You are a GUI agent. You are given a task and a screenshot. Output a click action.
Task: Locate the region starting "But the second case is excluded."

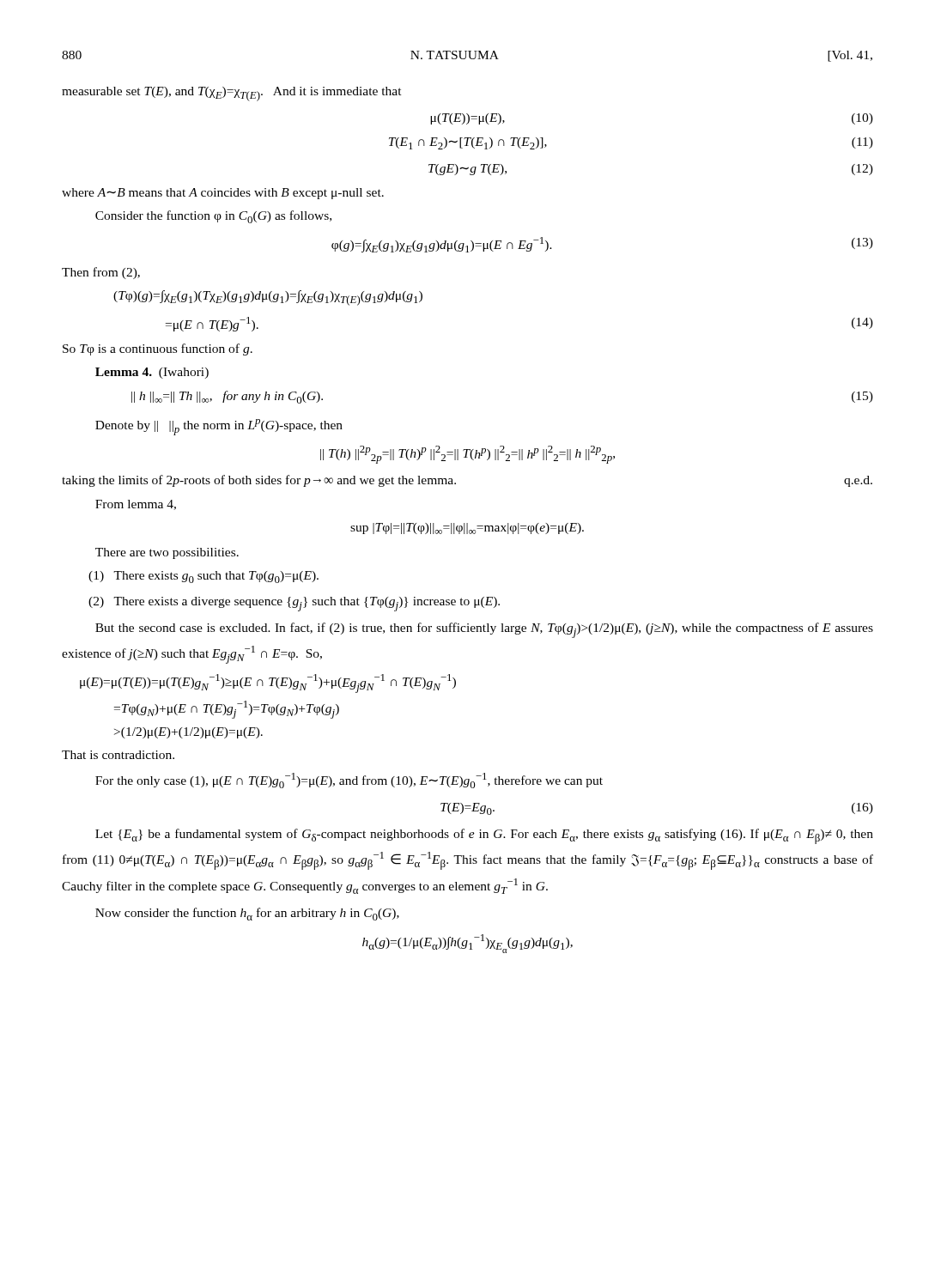tap(468, 642)
